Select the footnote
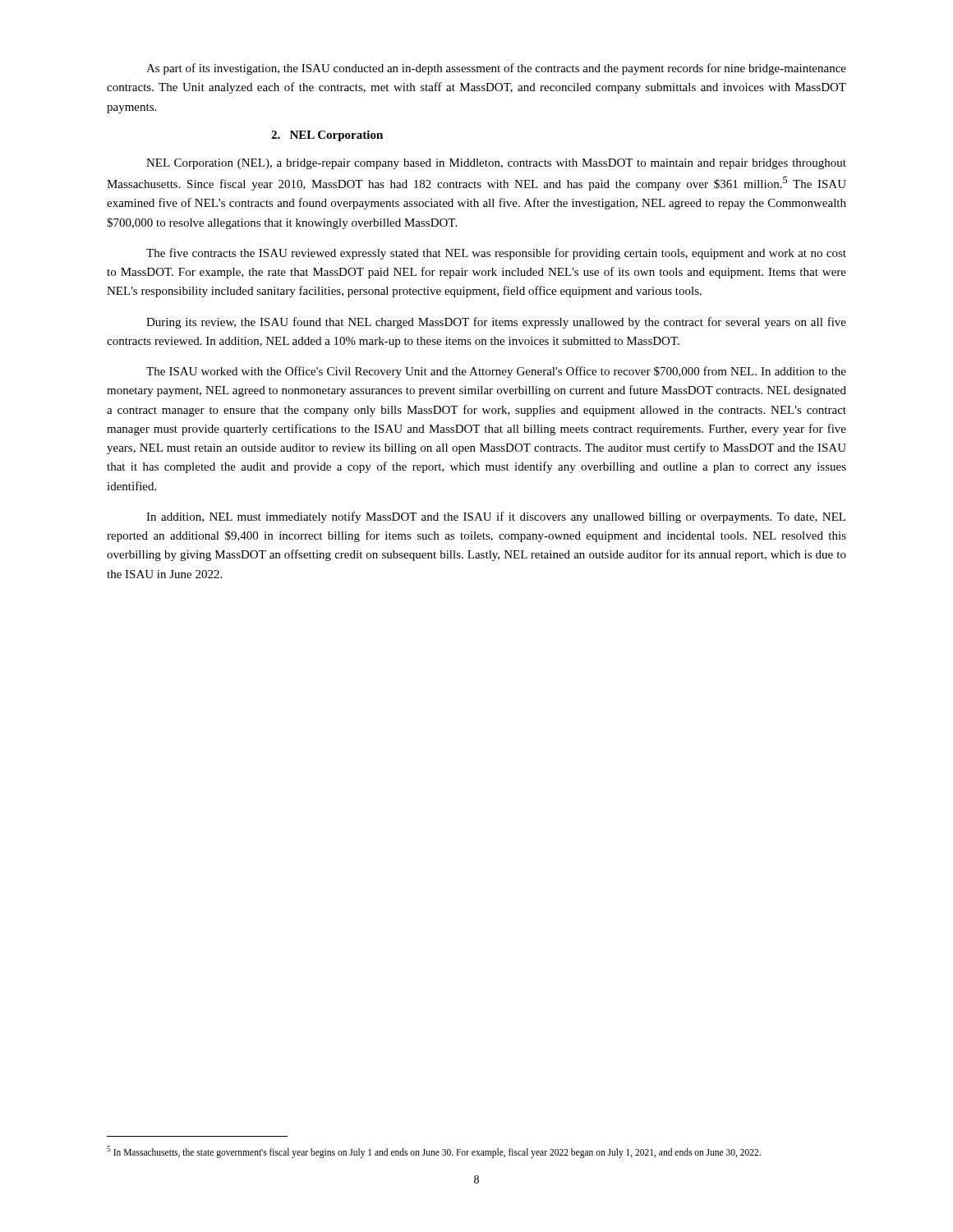953x1232 pixels. [x=434, y=1150]
